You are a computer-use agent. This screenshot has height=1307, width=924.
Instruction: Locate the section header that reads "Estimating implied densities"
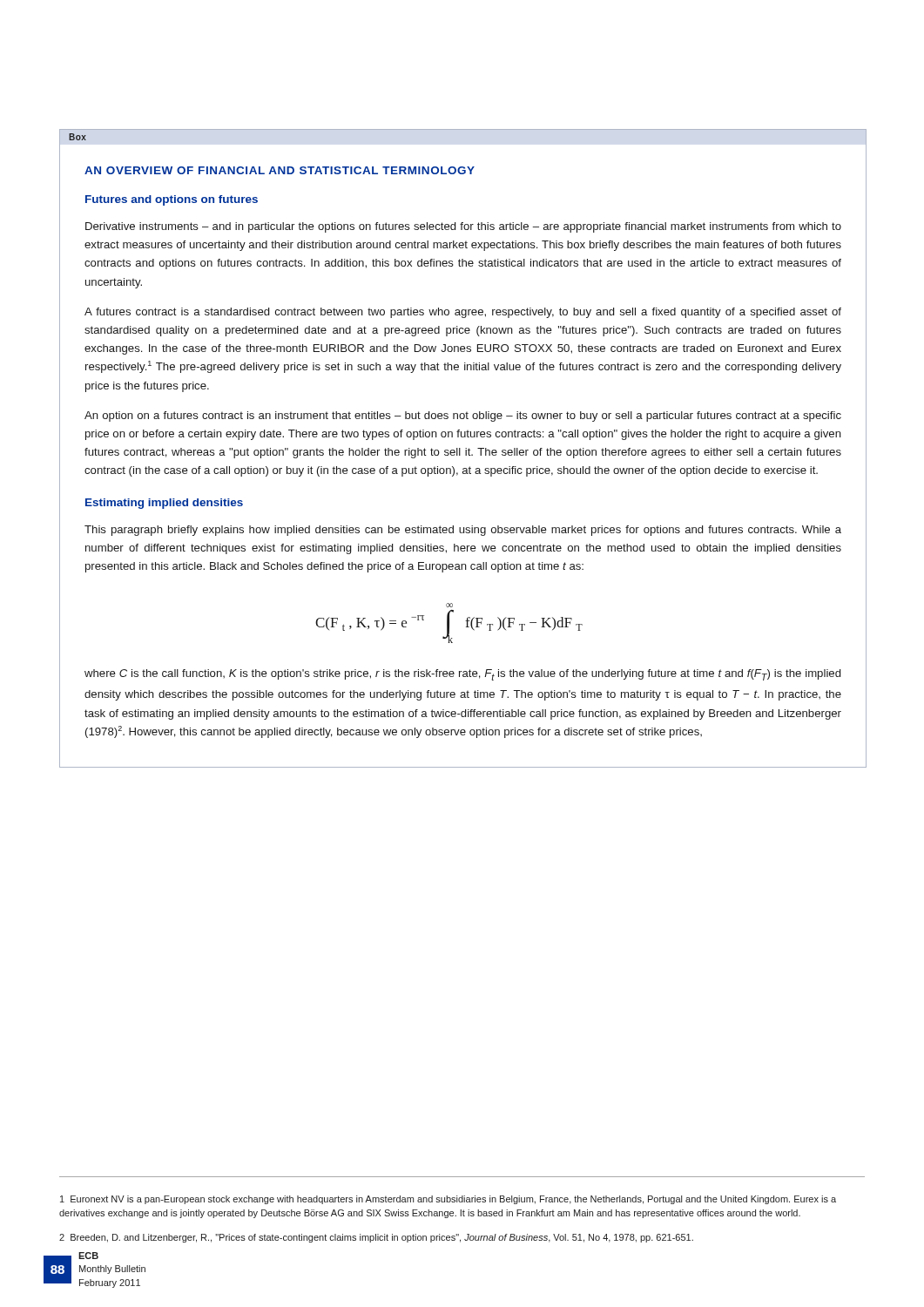[164, 504]
